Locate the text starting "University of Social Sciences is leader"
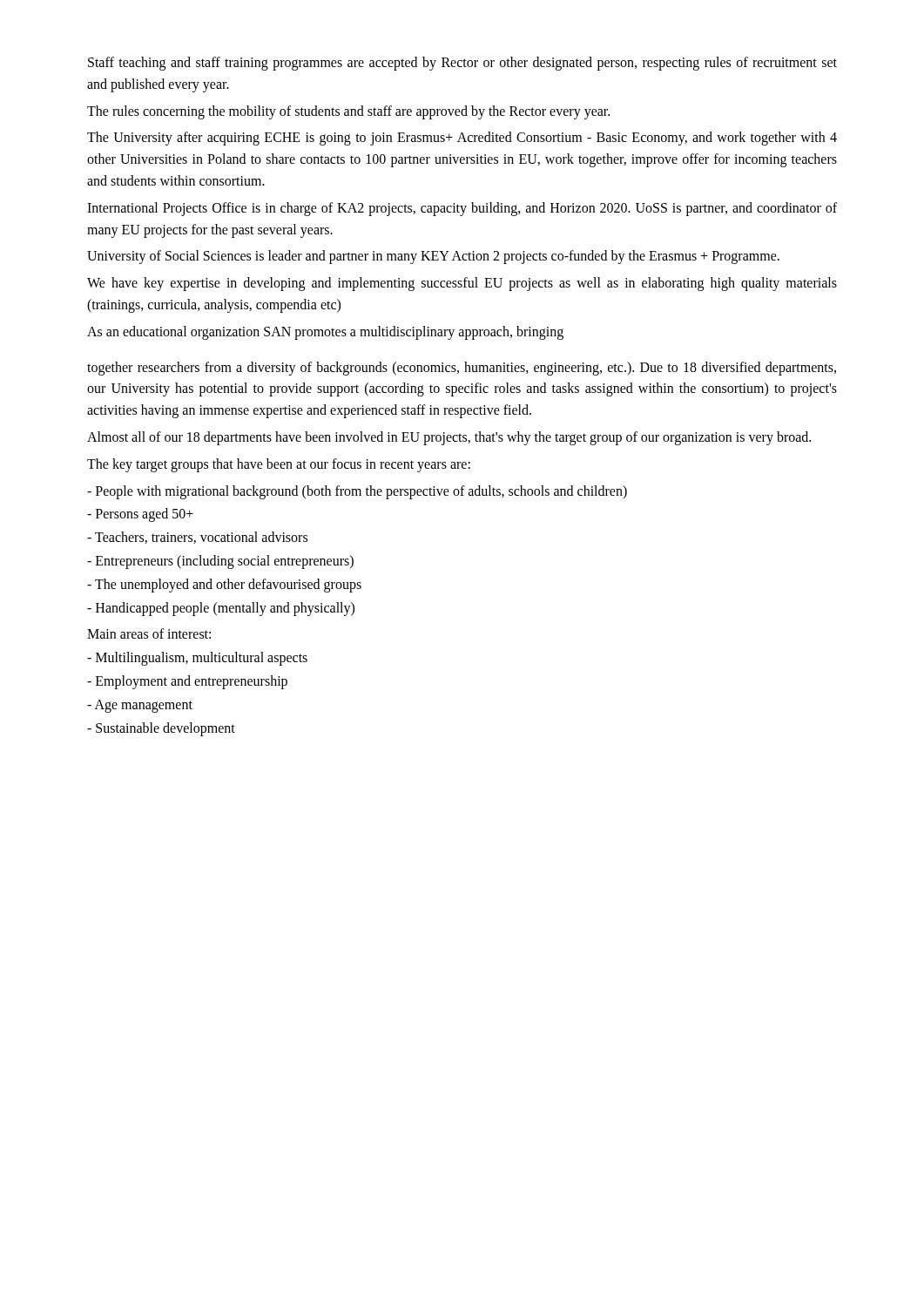924x1307 pixels. click(x=434, y=256)
